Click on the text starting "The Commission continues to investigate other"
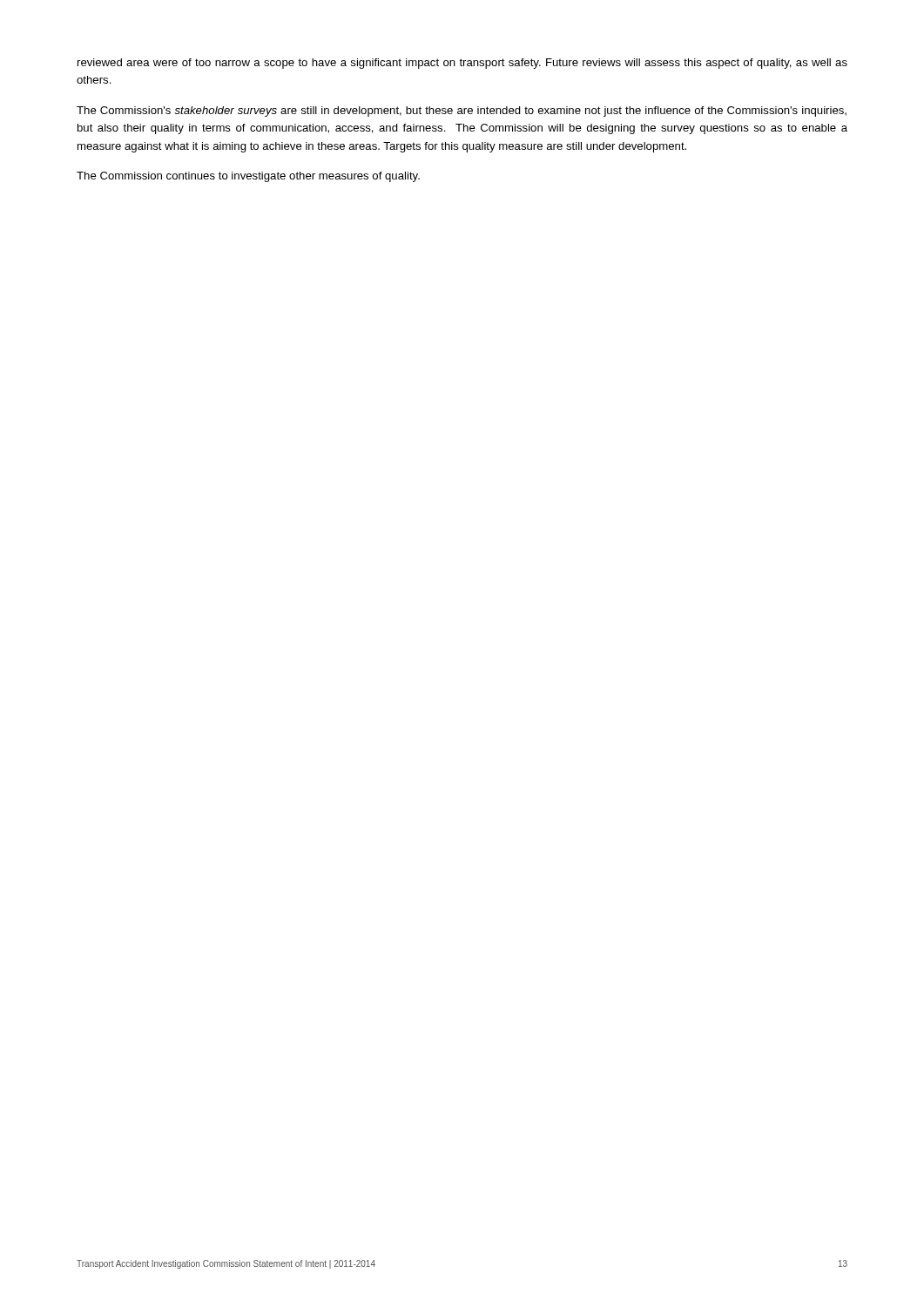 click(x=249, y=176)
